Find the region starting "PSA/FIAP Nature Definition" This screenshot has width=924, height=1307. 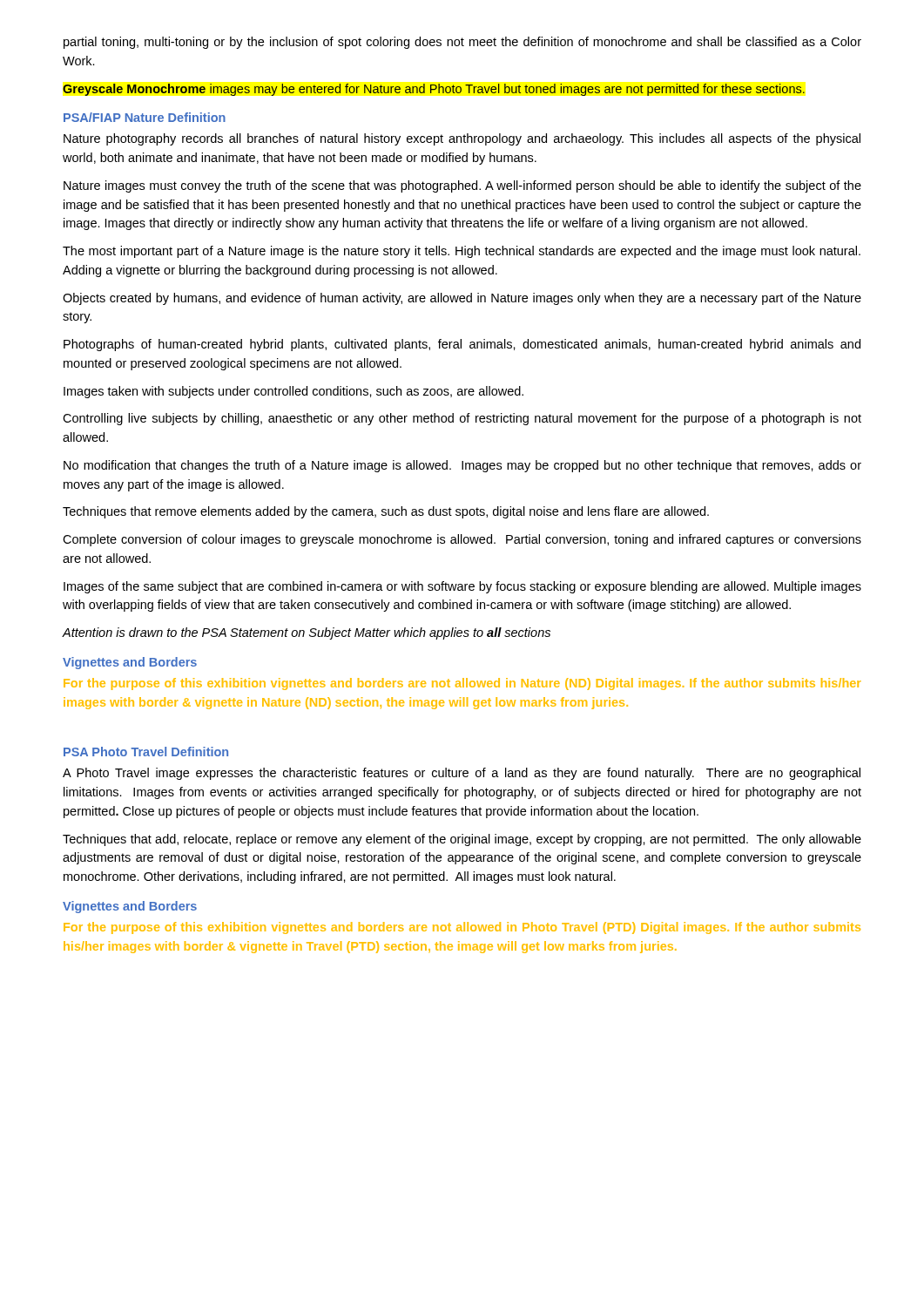pos(145,117)
